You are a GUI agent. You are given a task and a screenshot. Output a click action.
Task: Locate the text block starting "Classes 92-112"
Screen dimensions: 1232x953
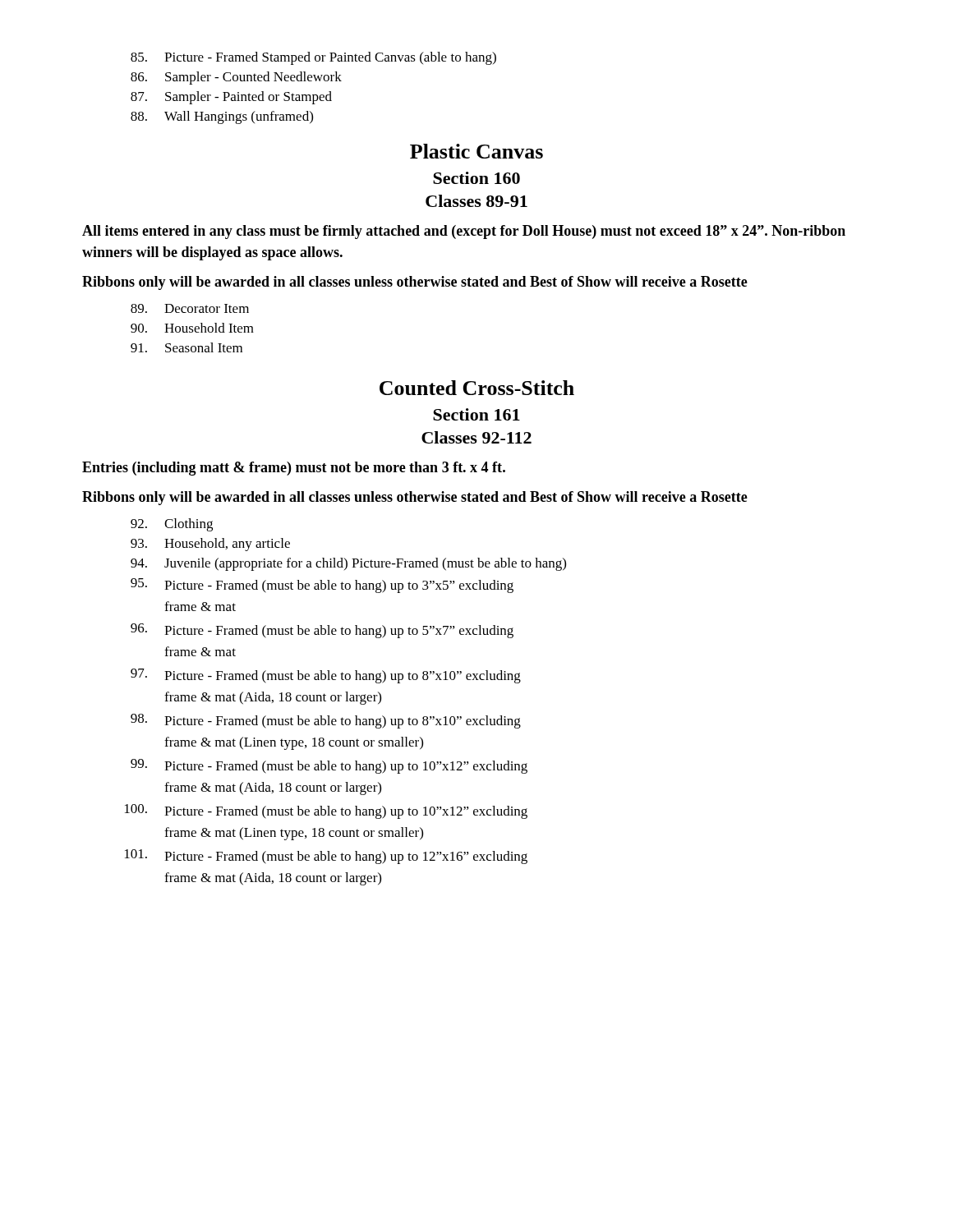[x=476, y=438]
